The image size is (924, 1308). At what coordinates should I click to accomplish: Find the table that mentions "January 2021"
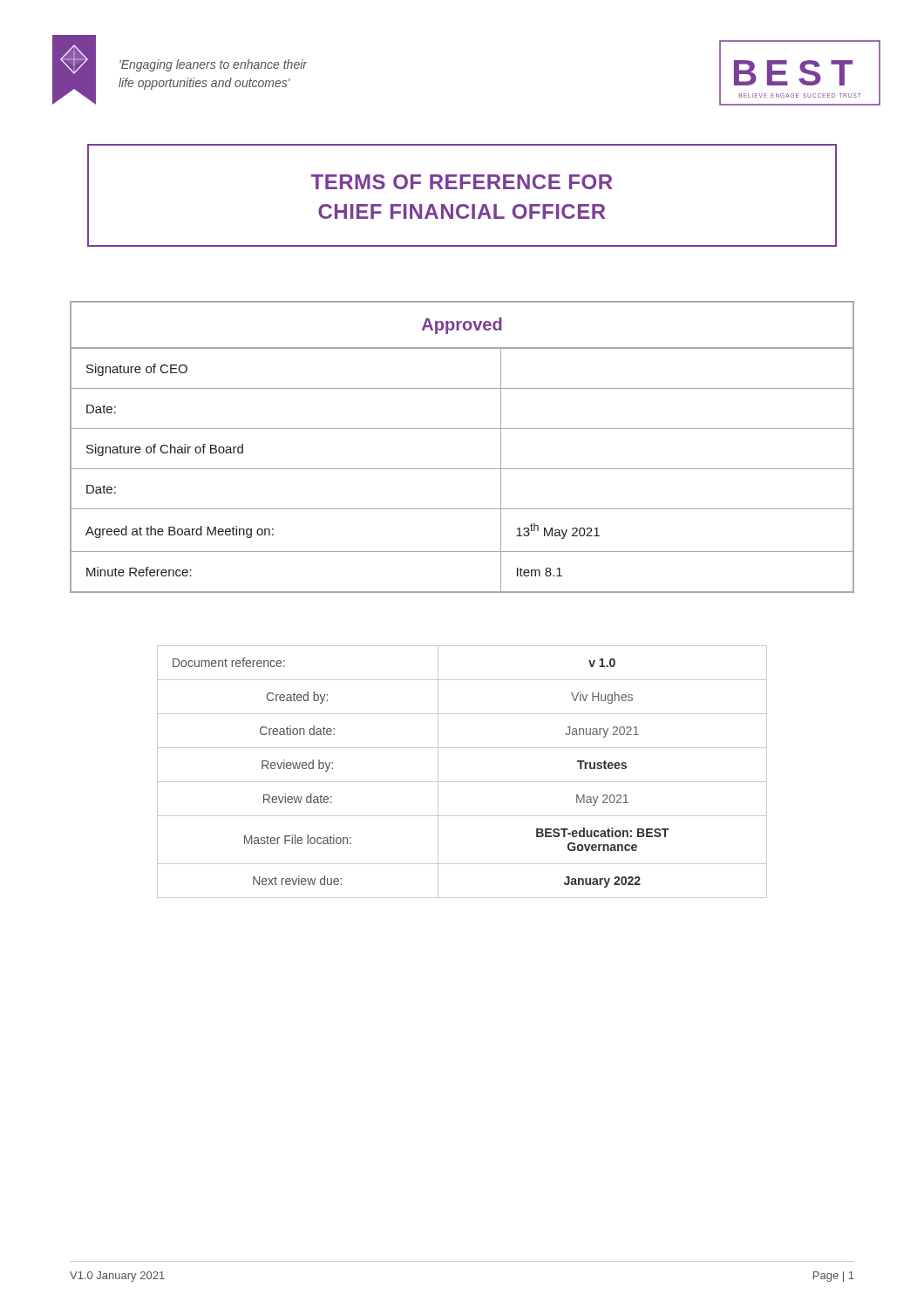click(x=462, y=772)
